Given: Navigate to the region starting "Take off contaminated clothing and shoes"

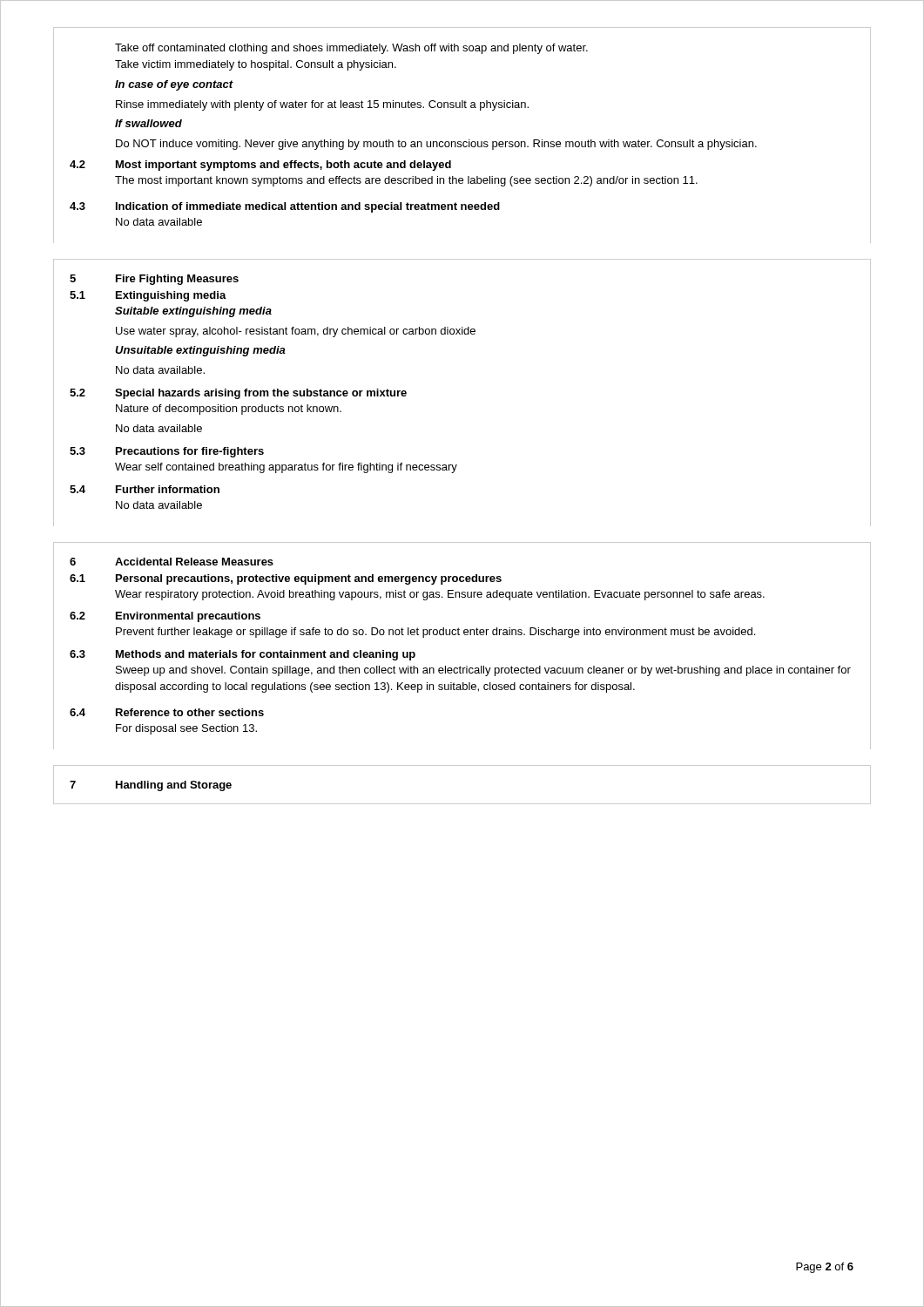Looking at the screenshot, I should click(x=485, y=96).
